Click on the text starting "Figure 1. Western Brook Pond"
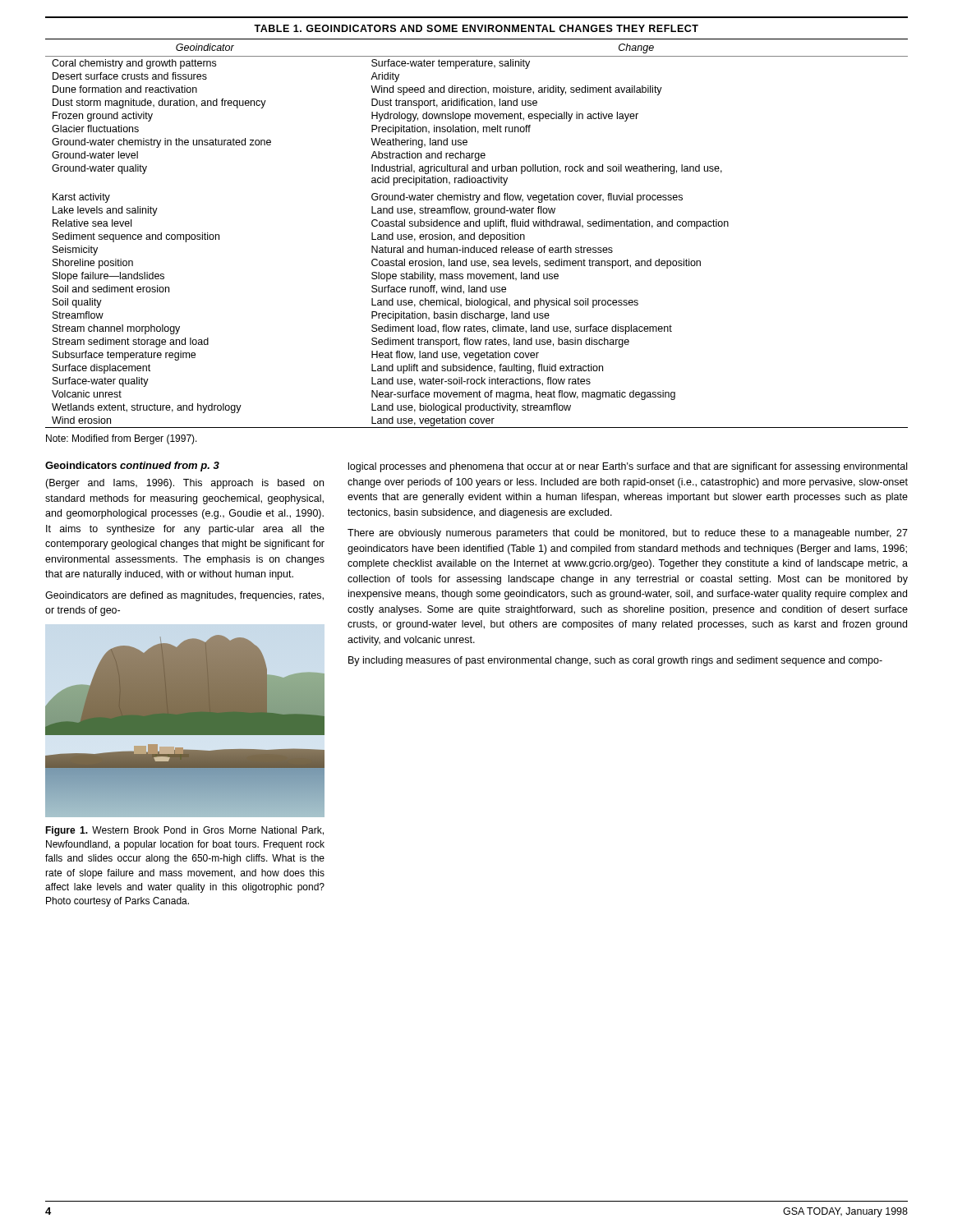This screenshot has width=953, height=1232. coord(185,866)
